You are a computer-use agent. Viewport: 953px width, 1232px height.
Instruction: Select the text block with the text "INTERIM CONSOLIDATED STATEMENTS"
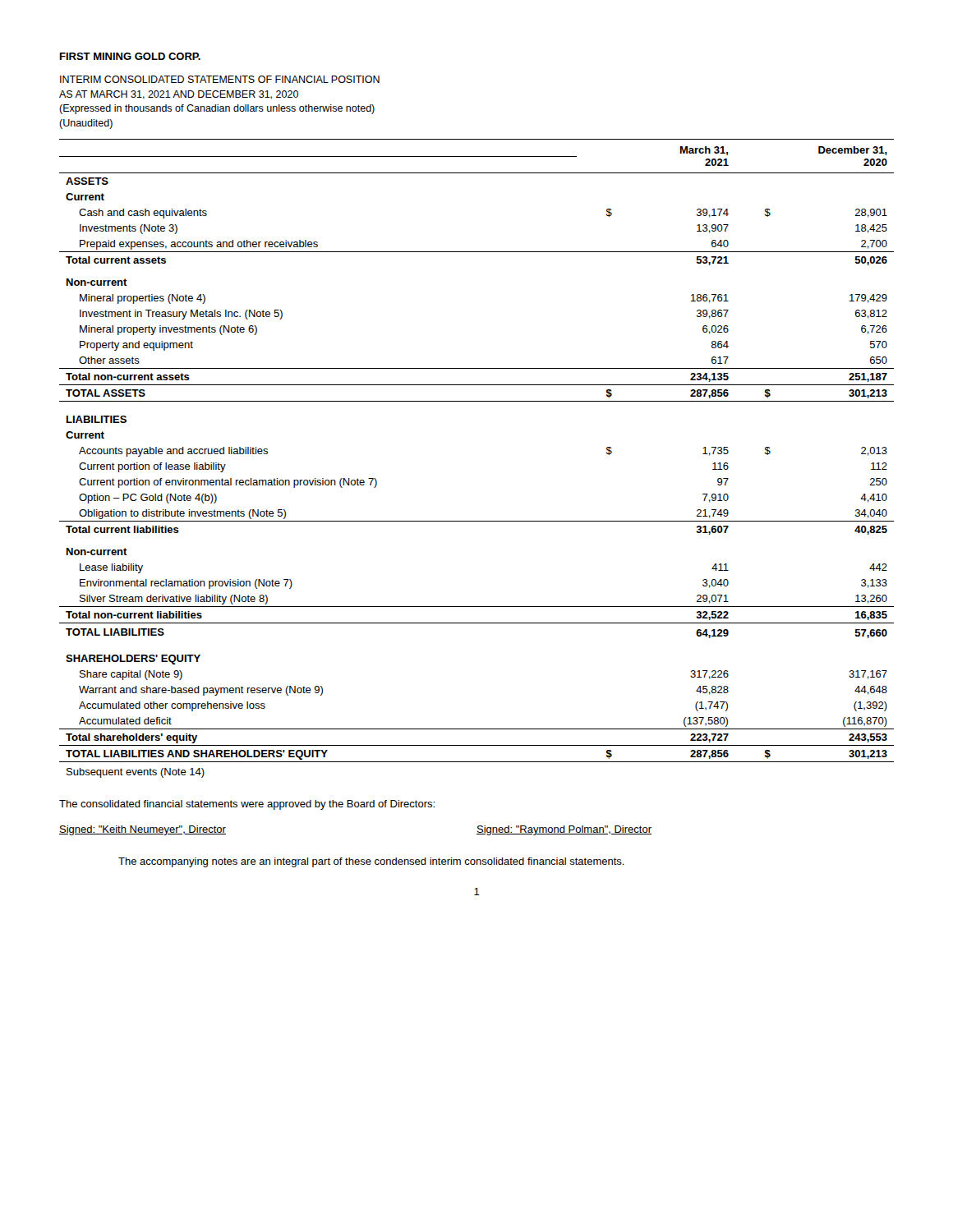[220, 79]
